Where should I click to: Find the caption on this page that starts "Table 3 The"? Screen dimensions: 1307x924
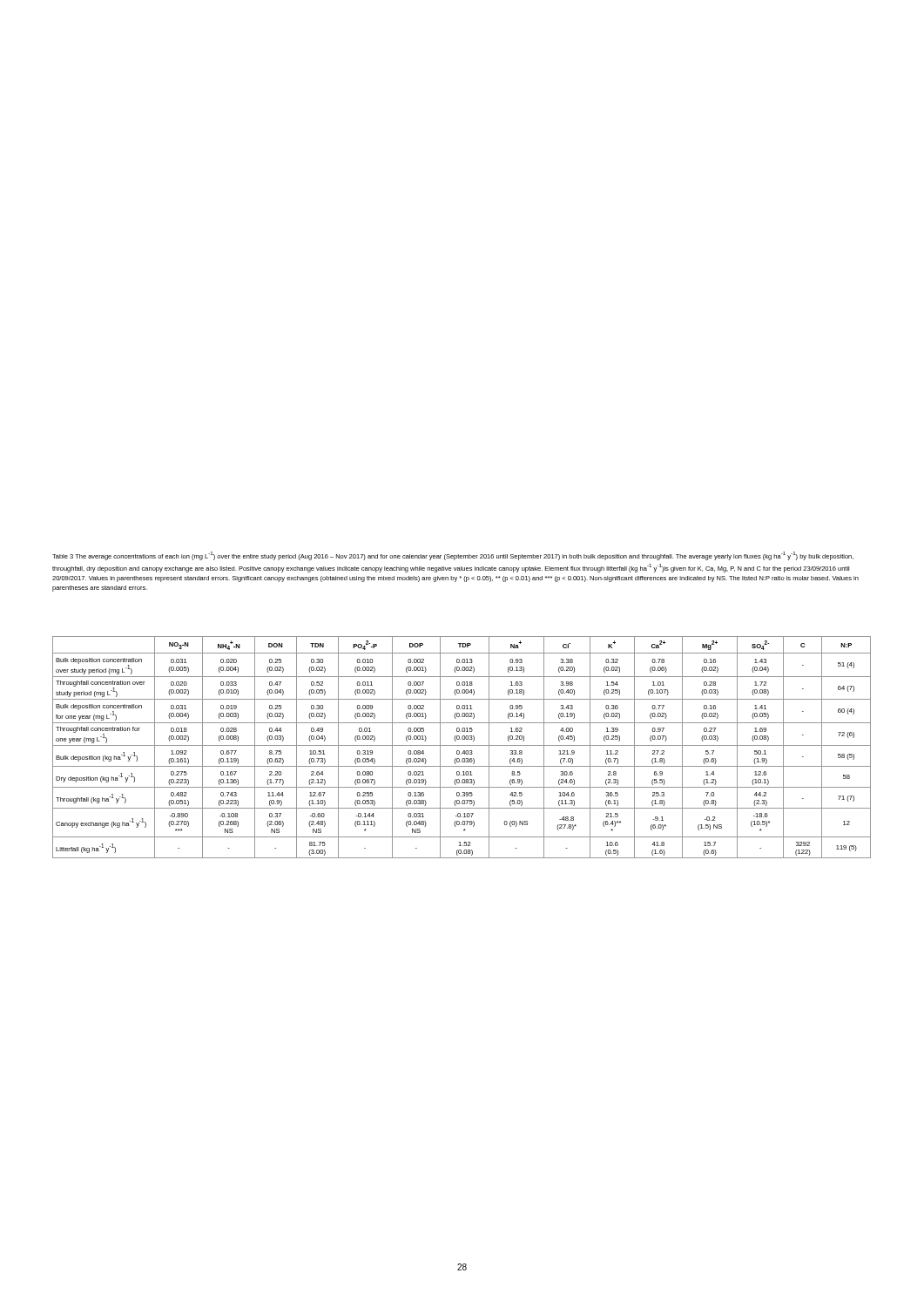[455, 571]
